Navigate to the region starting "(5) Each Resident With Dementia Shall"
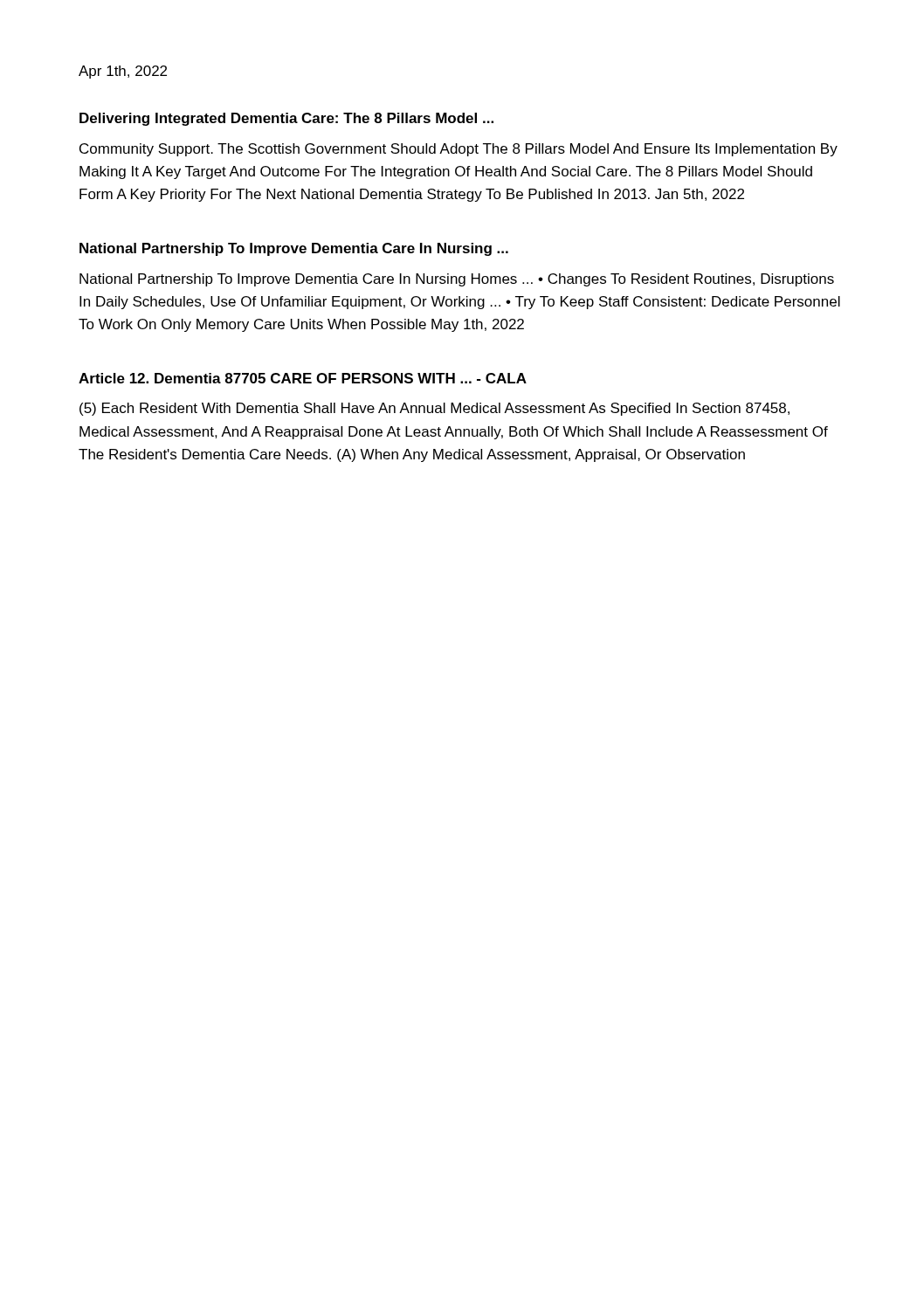The image size is (924, 1310). 453,432
